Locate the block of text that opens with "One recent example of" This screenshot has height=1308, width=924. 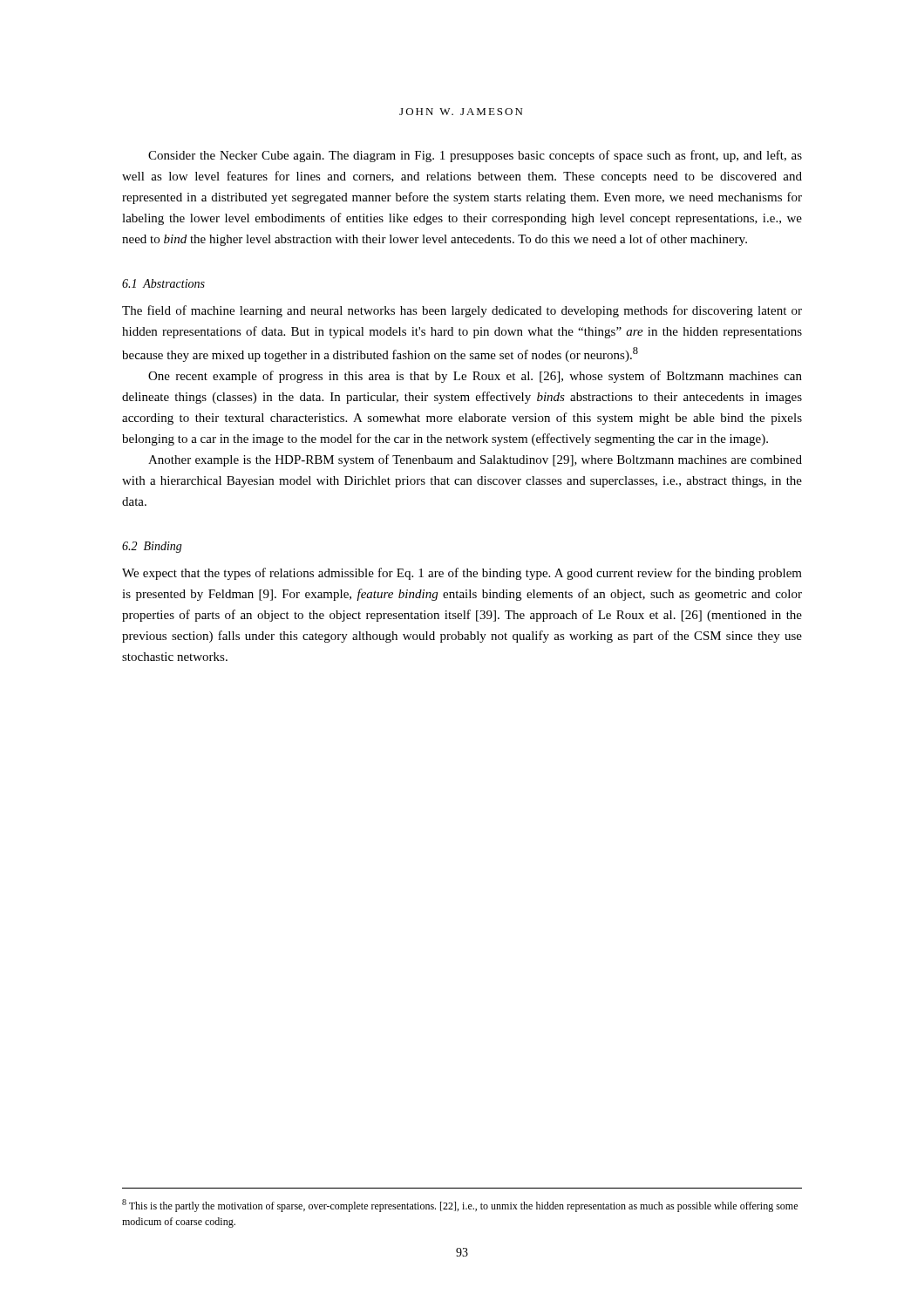462,407
